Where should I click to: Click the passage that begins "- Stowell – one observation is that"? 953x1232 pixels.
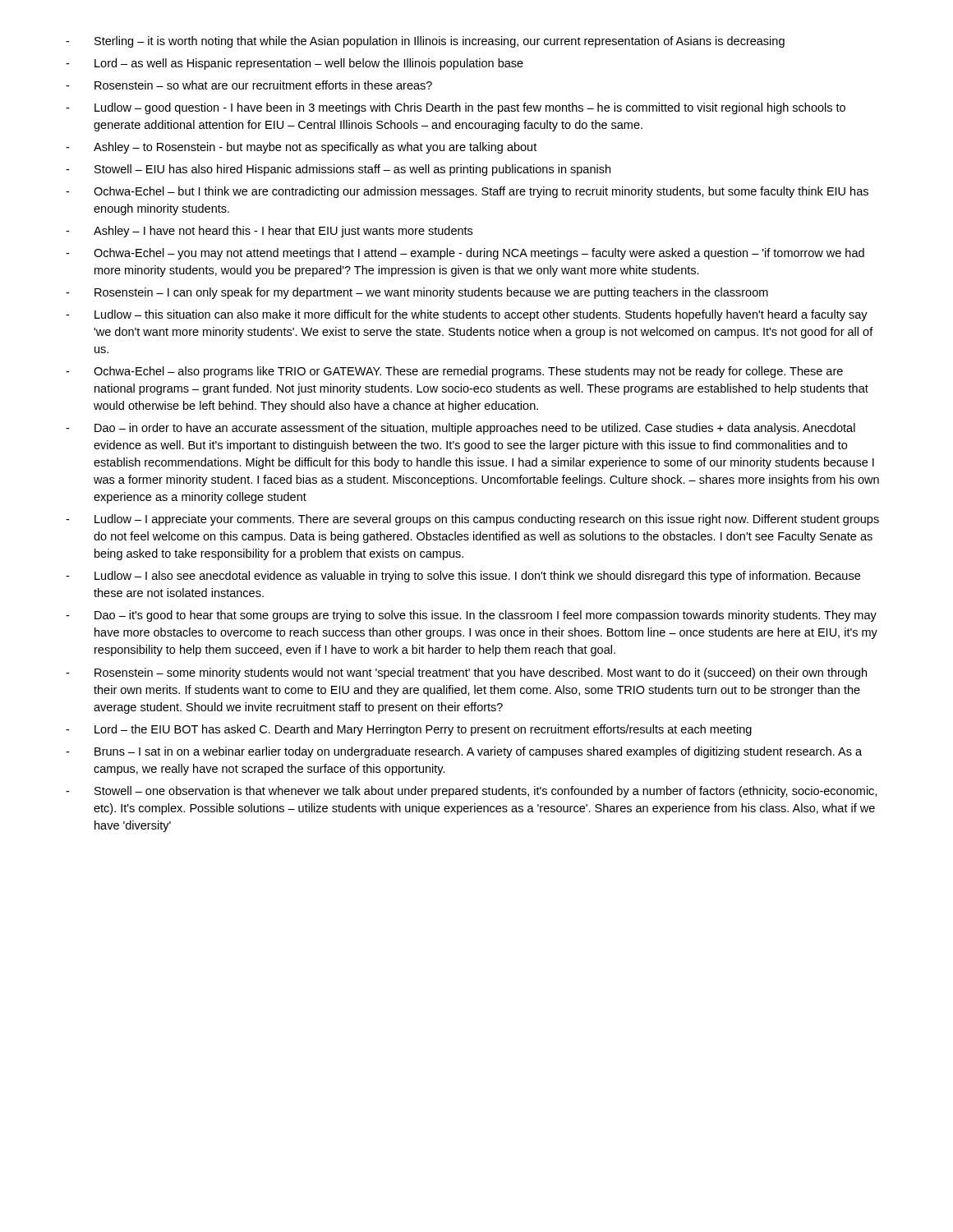click(x=476, y=808)
